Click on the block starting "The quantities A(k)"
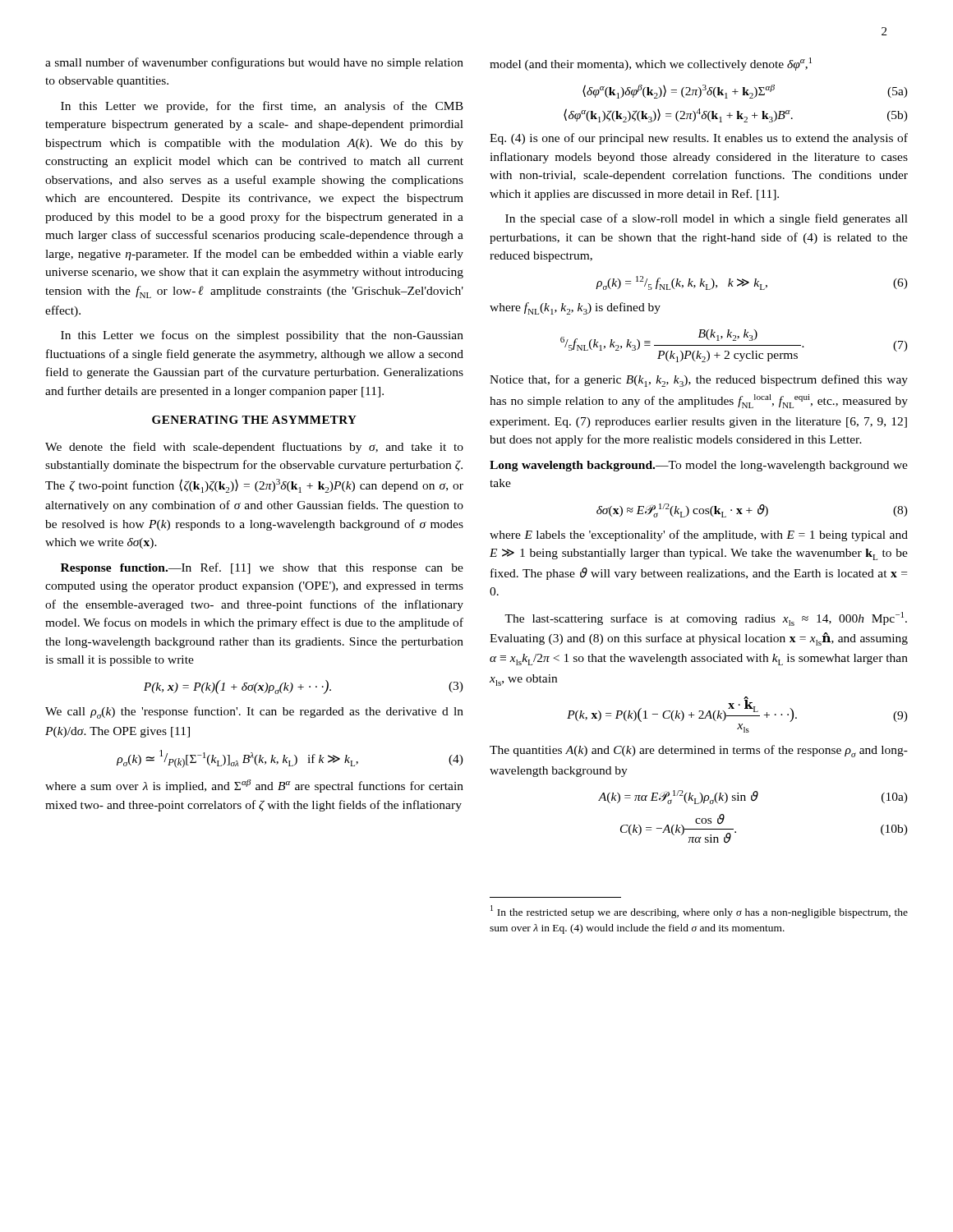953x1232 pixels. (x=699, y=760)
